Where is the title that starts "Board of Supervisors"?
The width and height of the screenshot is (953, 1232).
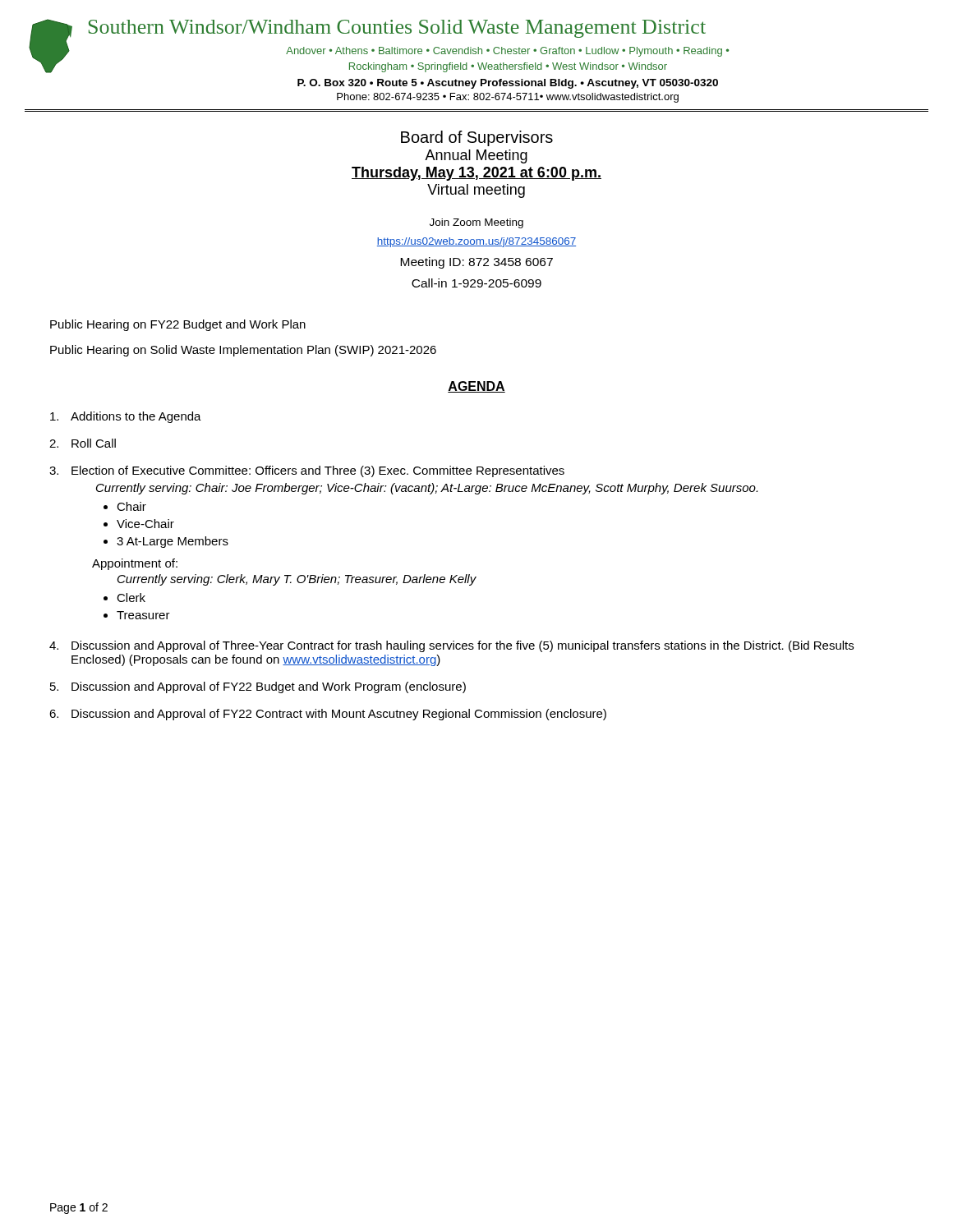click(476, 163)
